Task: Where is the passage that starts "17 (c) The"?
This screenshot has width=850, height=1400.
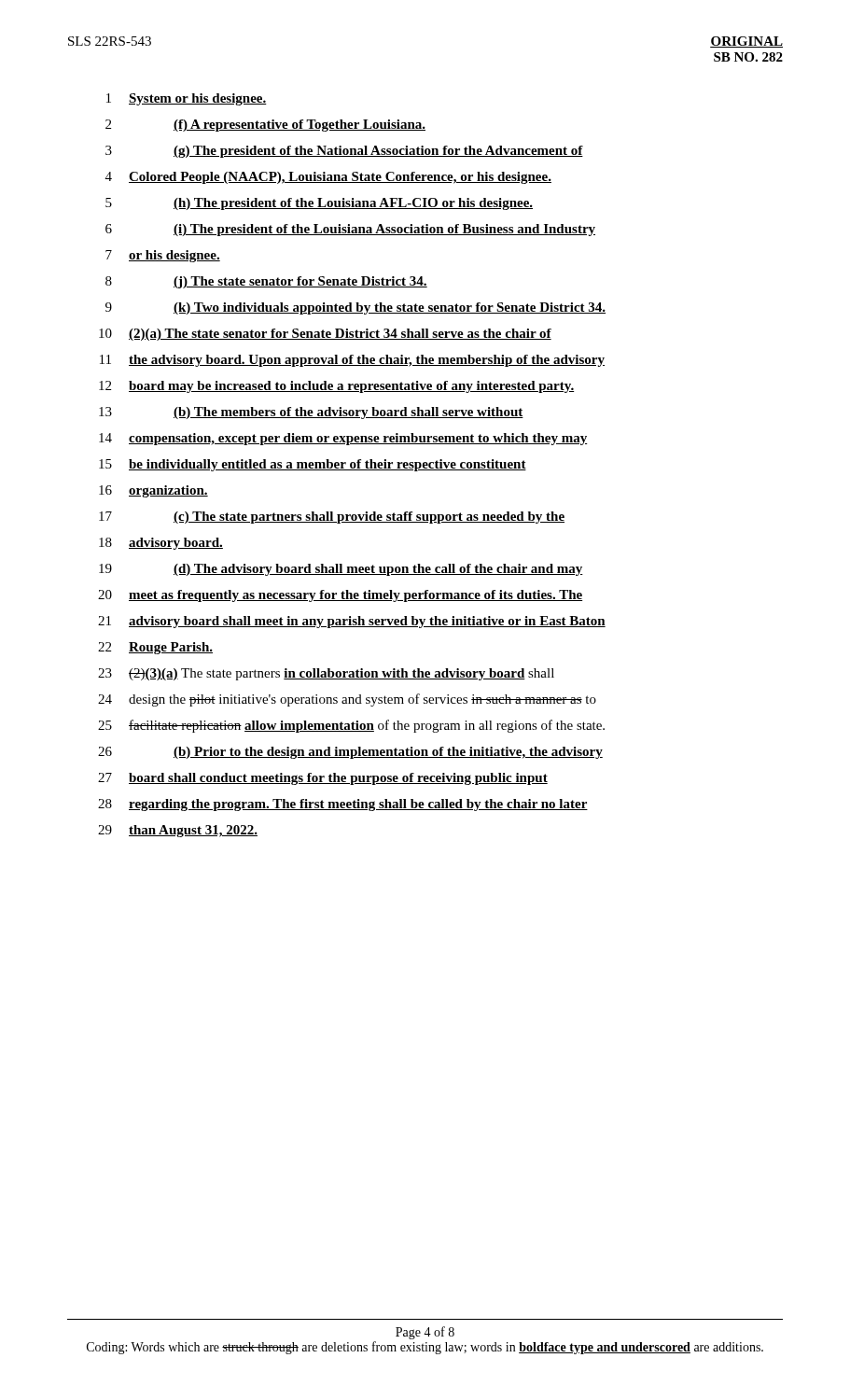Action: click(x=425, y=517)
